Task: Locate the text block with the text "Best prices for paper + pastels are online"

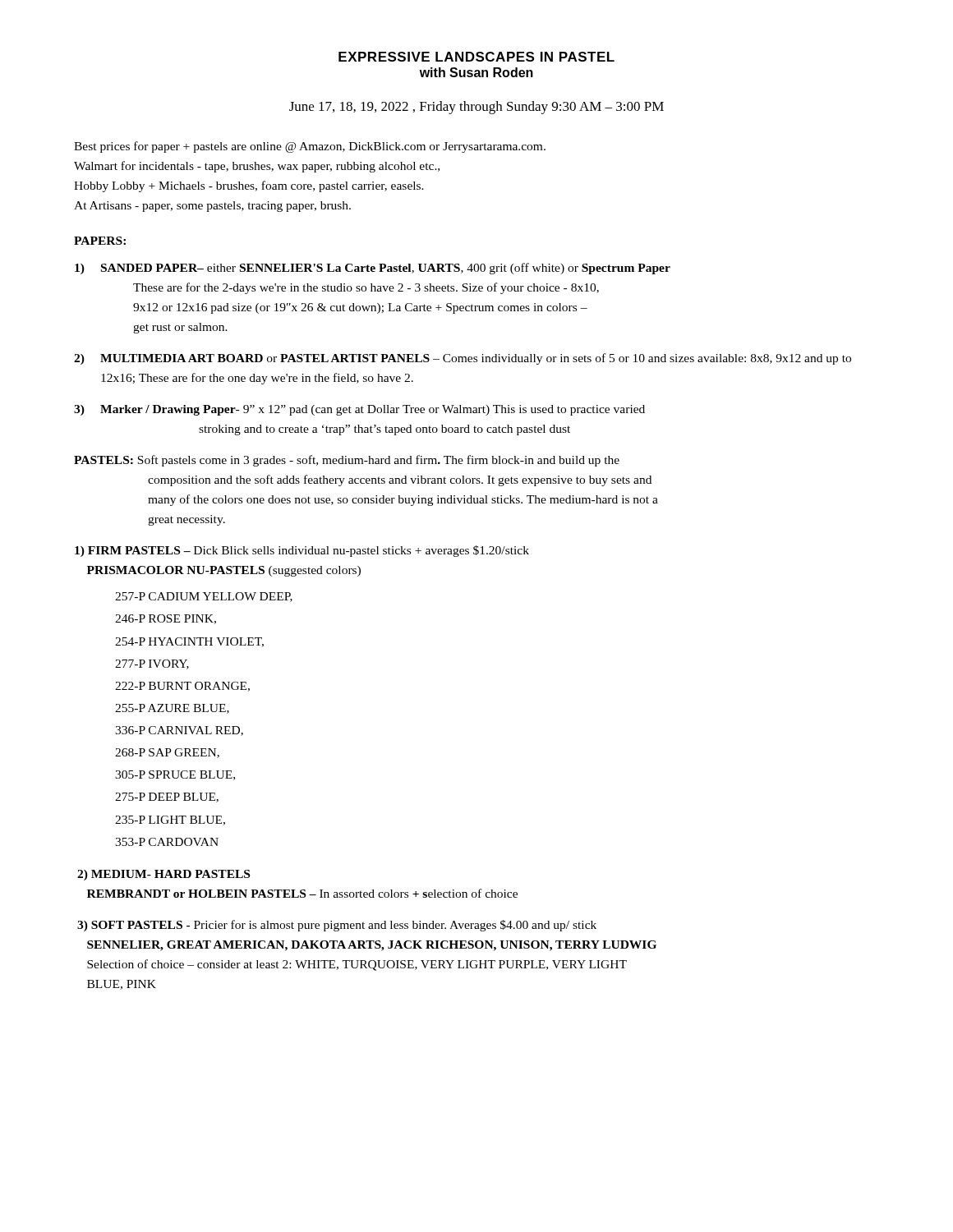Action: pyautogui.click(x=310, y=175)
